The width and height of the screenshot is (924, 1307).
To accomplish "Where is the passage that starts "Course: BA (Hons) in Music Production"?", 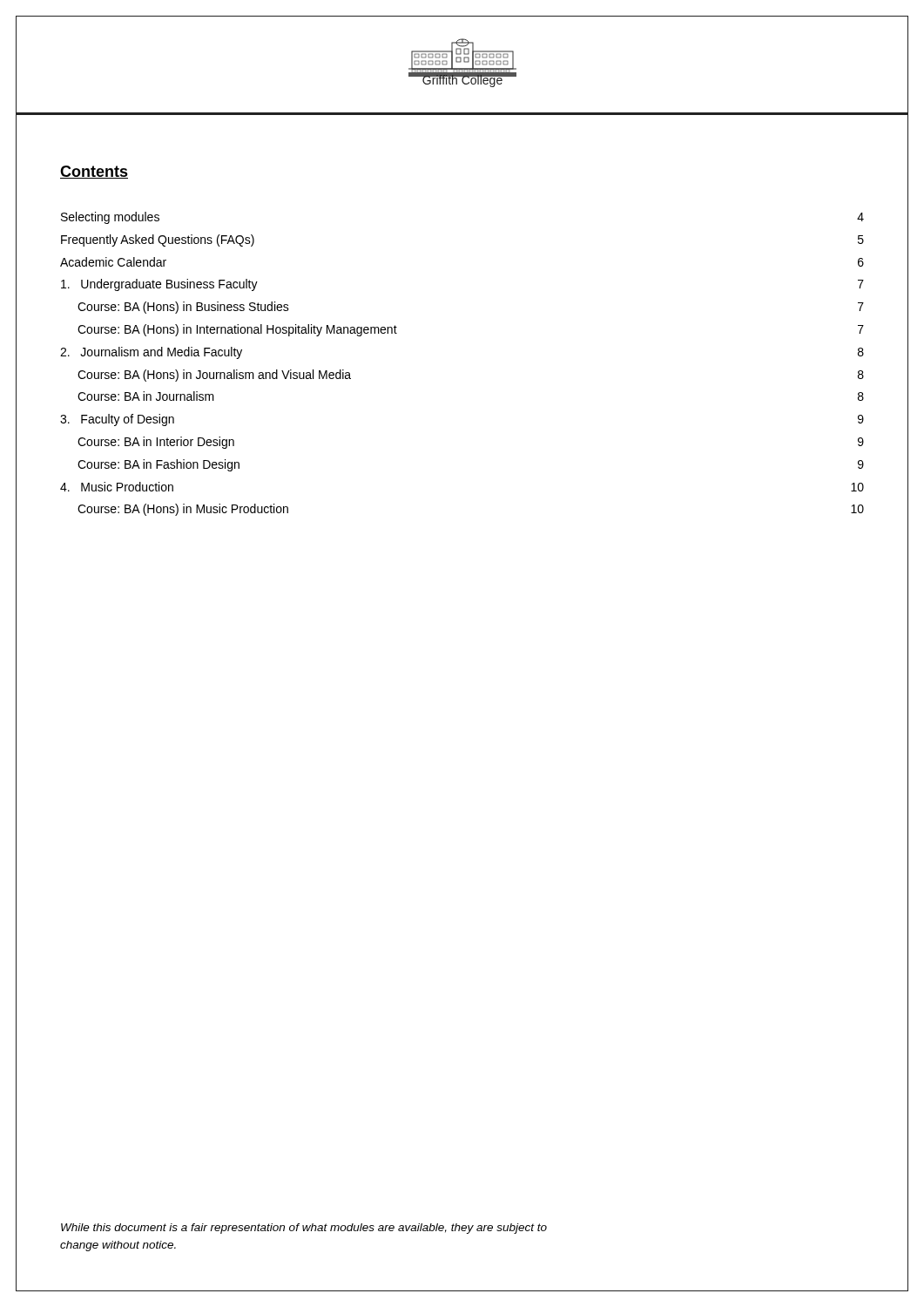I will pyautogui.click(x=183, y=509).
